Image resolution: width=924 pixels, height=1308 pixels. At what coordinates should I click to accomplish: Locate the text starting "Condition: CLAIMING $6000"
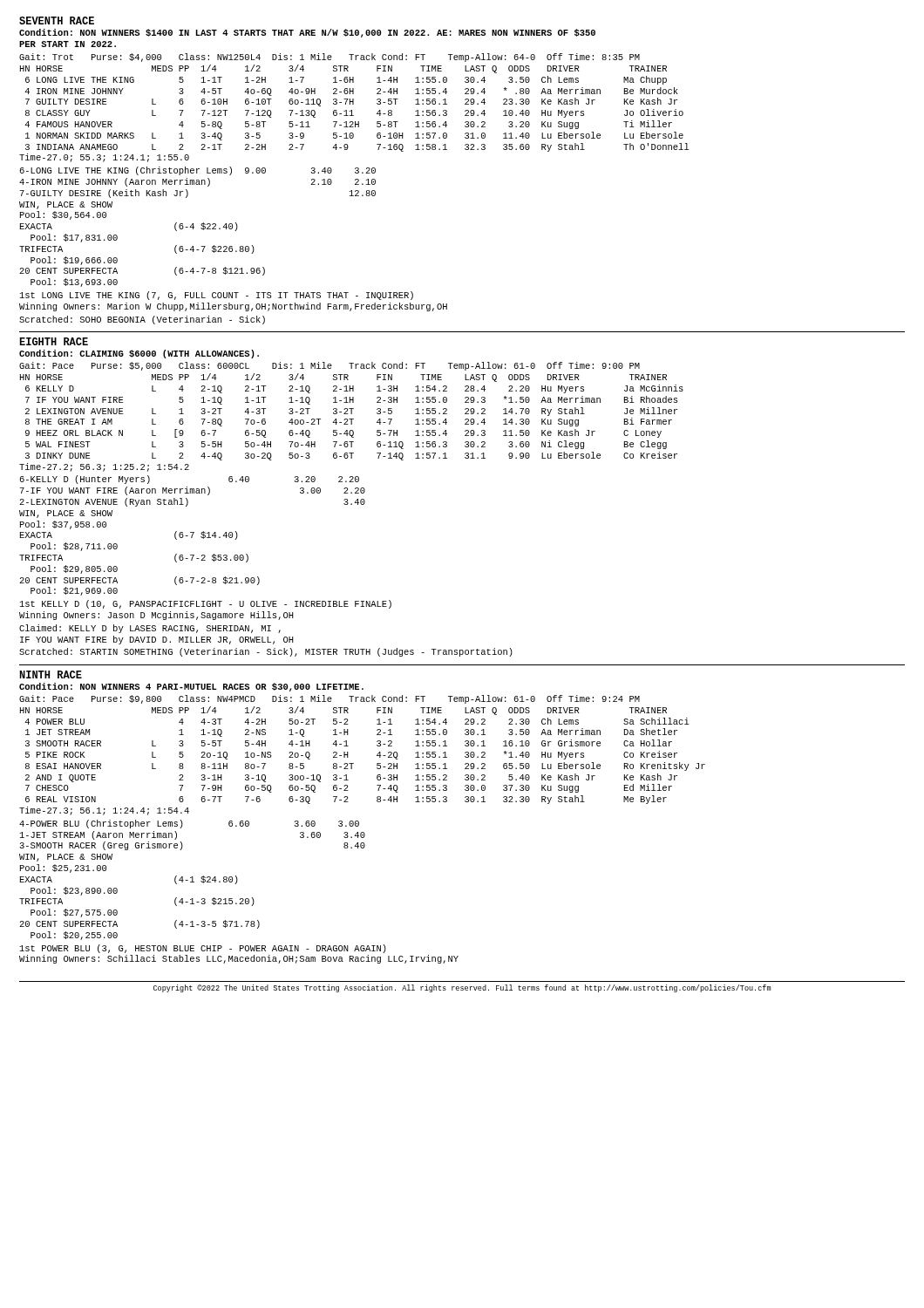pos(140,354)
